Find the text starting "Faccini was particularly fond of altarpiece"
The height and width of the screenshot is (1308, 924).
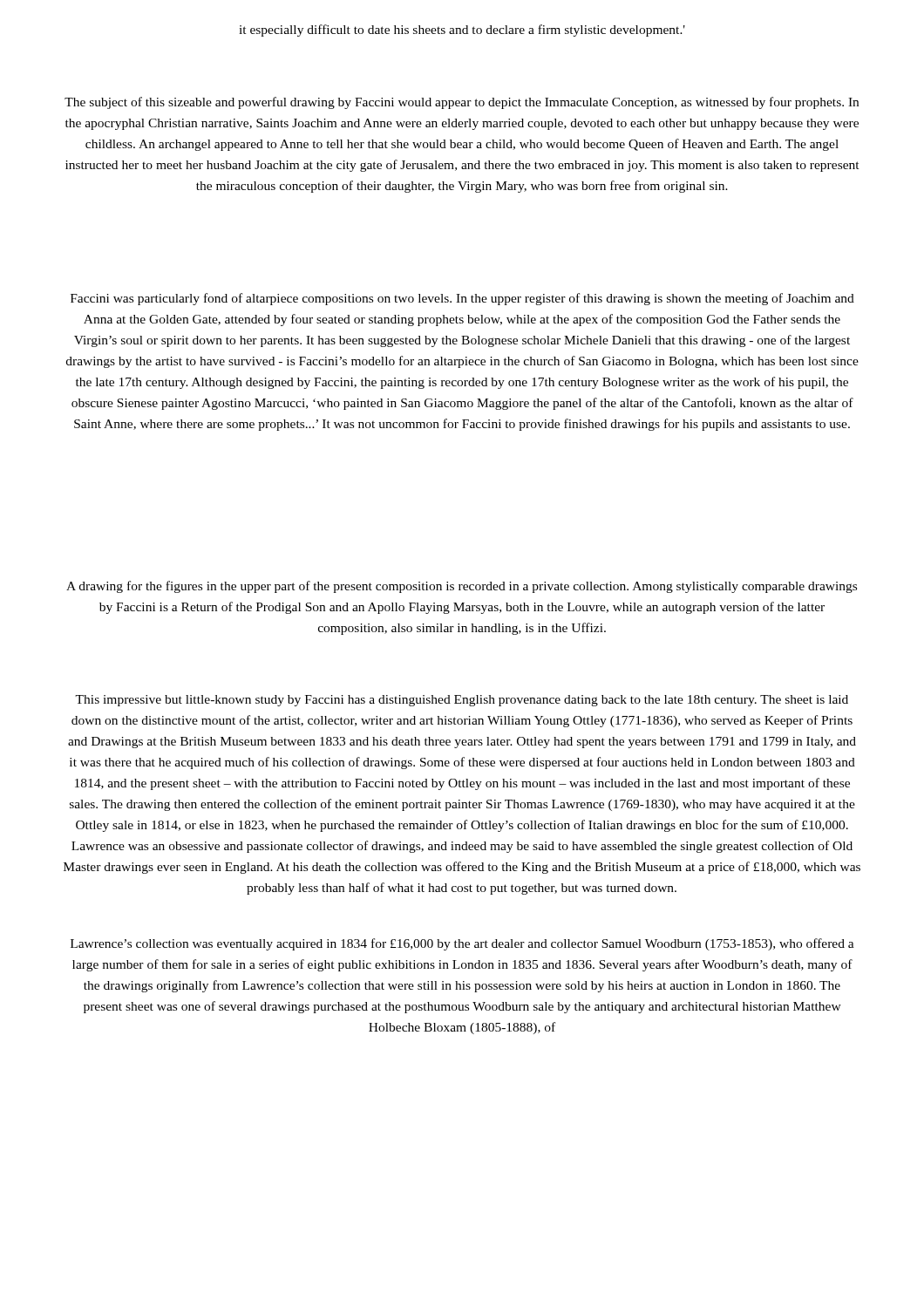(x=462, y=361)
